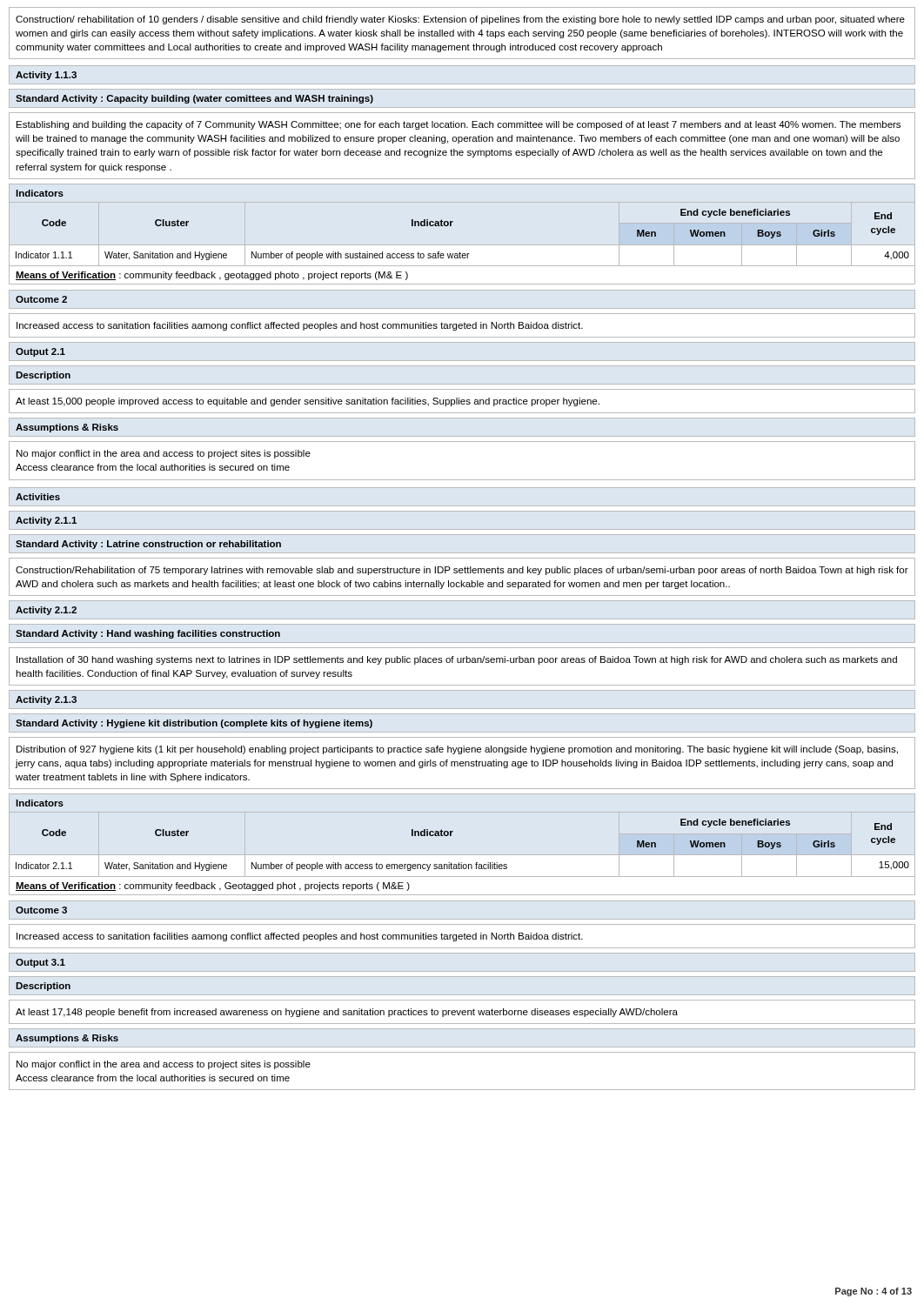Find the text block that says "Distribution of 927"
Screen dimensions: 1305x924
pyautogui.click(x=457, y=763)
